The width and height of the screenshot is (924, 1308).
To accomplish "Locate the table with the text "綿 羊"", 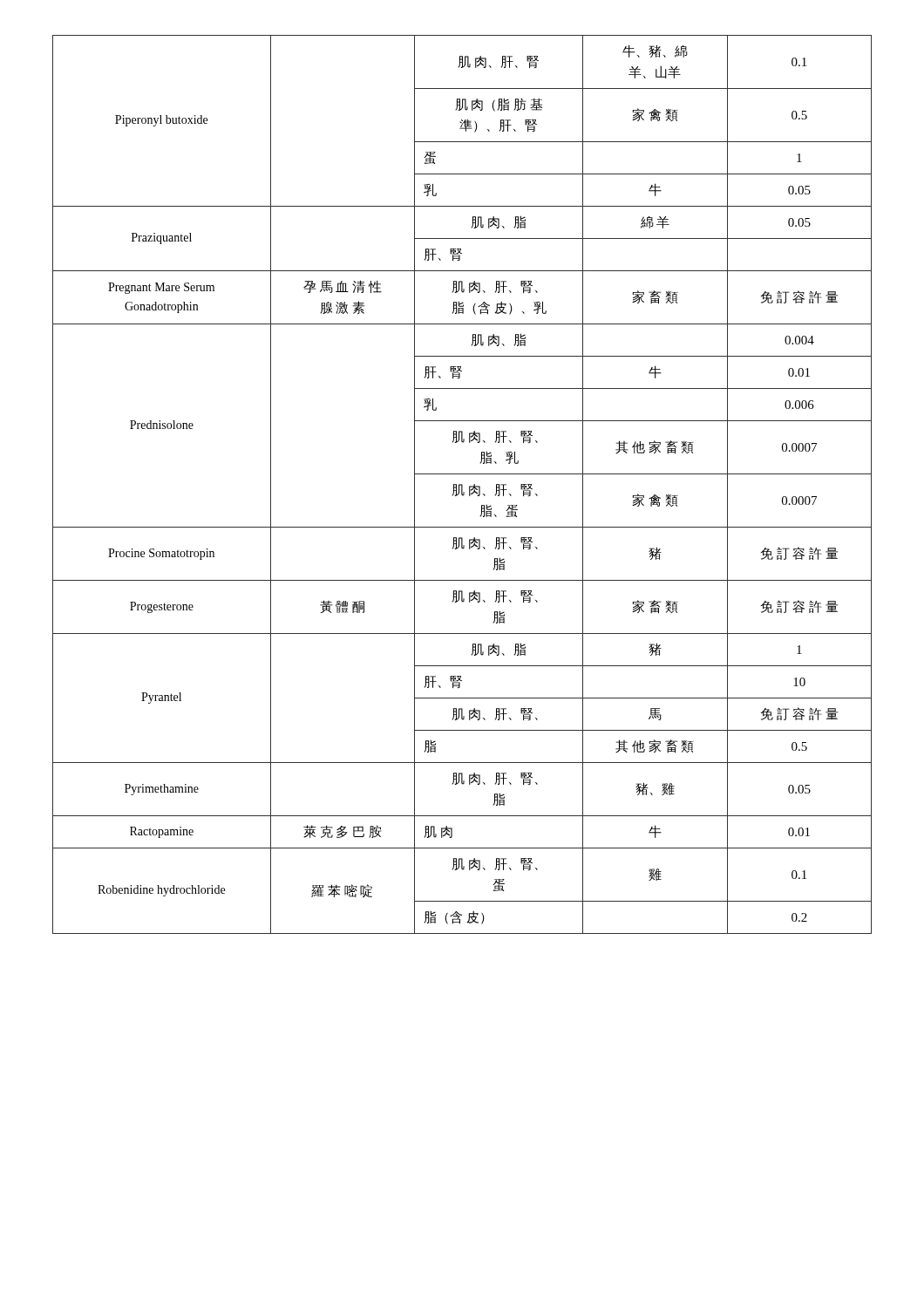I will tap(462, 484).
